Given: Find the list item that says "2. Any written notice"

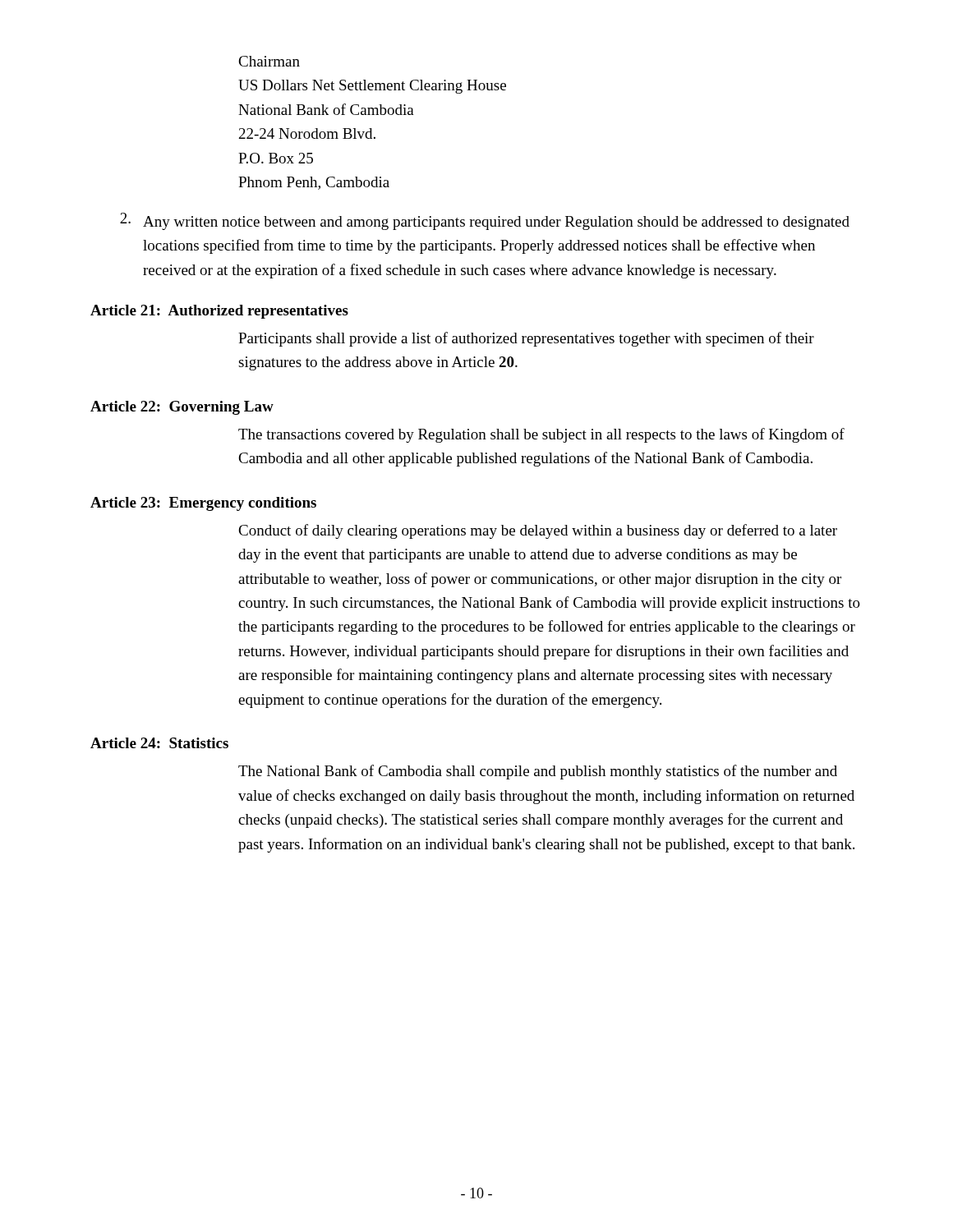Looking at the screenshot, I should coord(476,245).
